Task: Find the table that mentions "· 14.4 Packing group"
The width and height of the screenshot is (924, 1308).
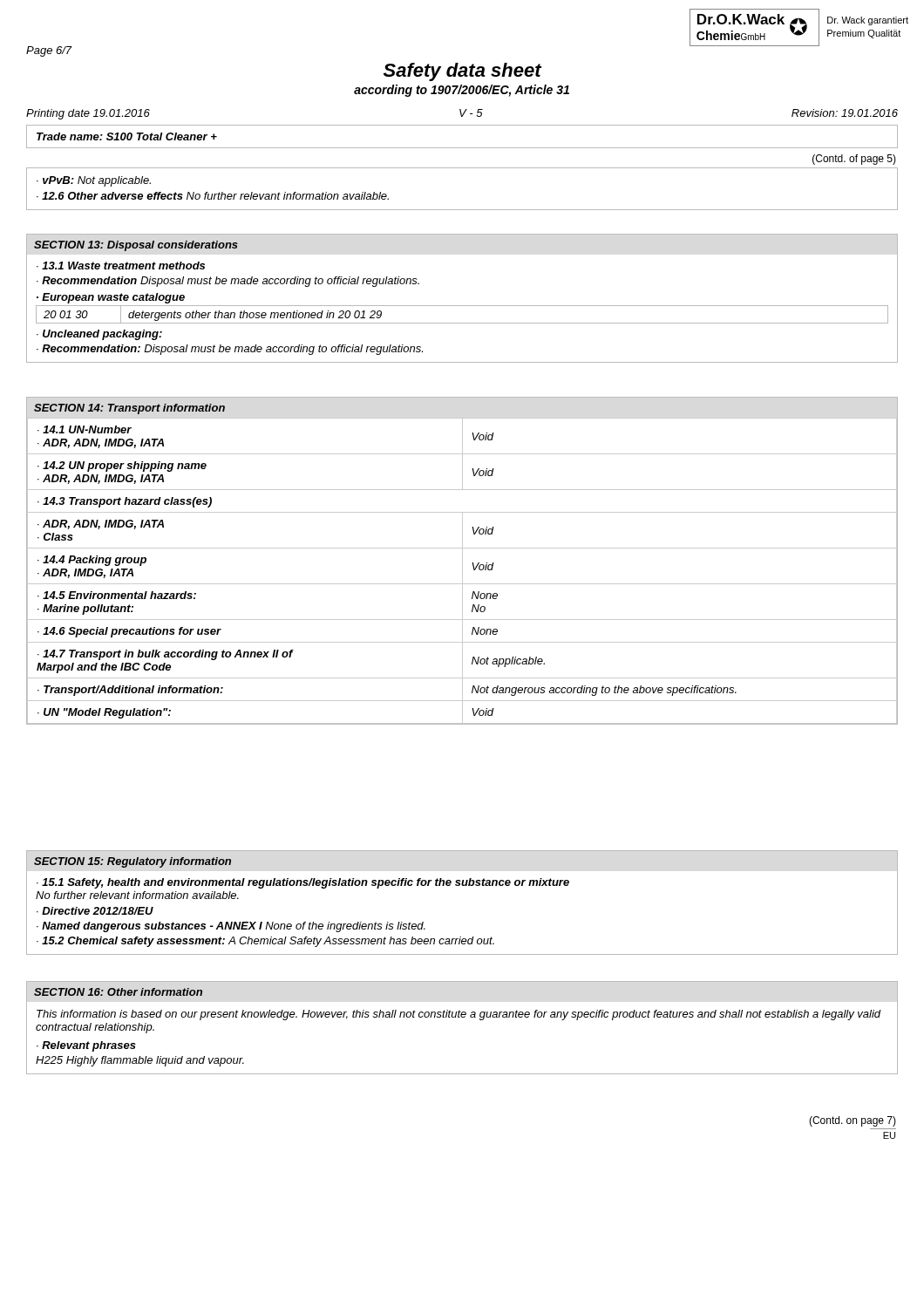Action: [462, 561]
